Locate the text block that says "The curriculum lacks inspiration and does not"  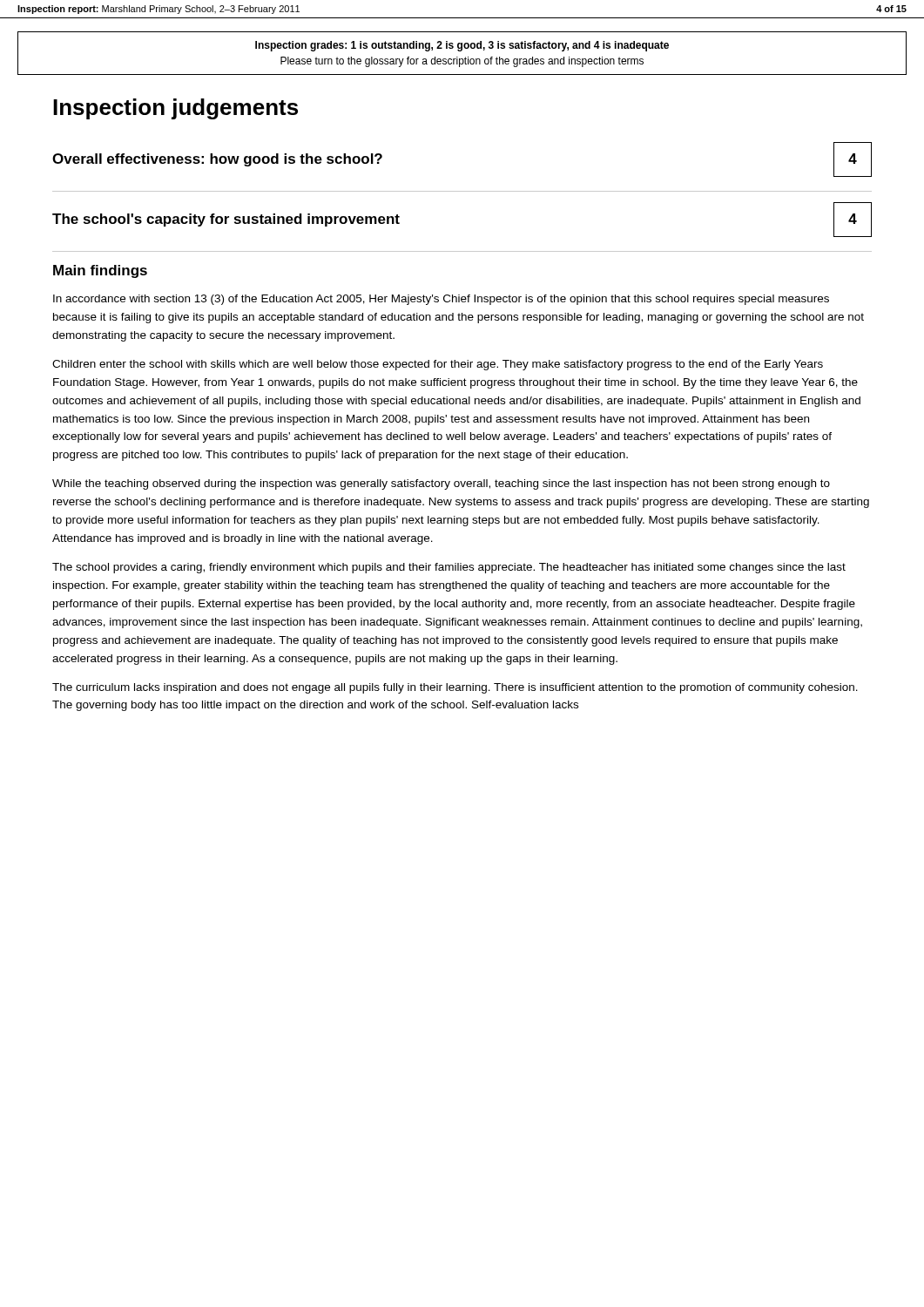(455, 696)
